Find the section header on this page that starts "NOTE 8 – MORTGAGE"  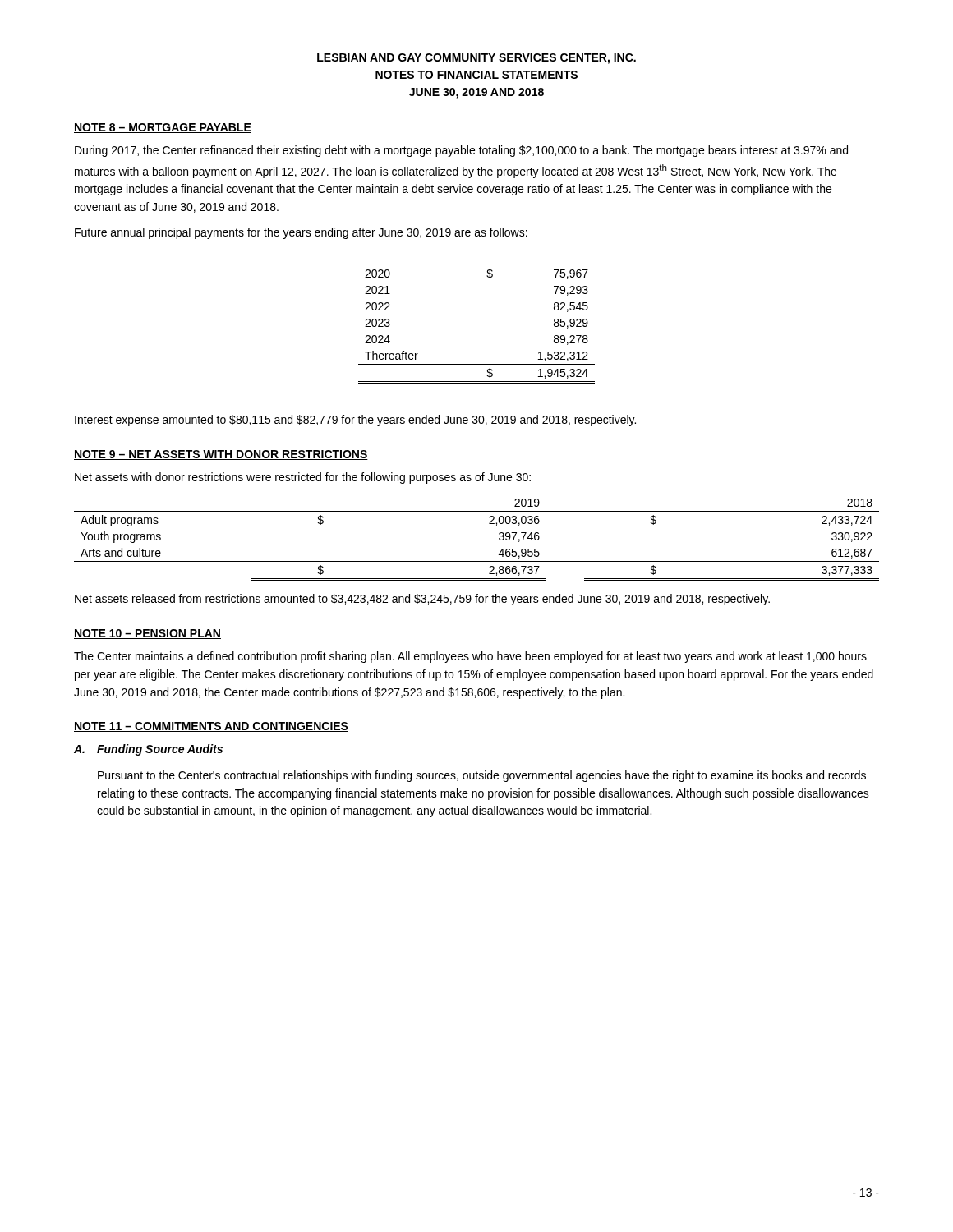click(163, 127)
